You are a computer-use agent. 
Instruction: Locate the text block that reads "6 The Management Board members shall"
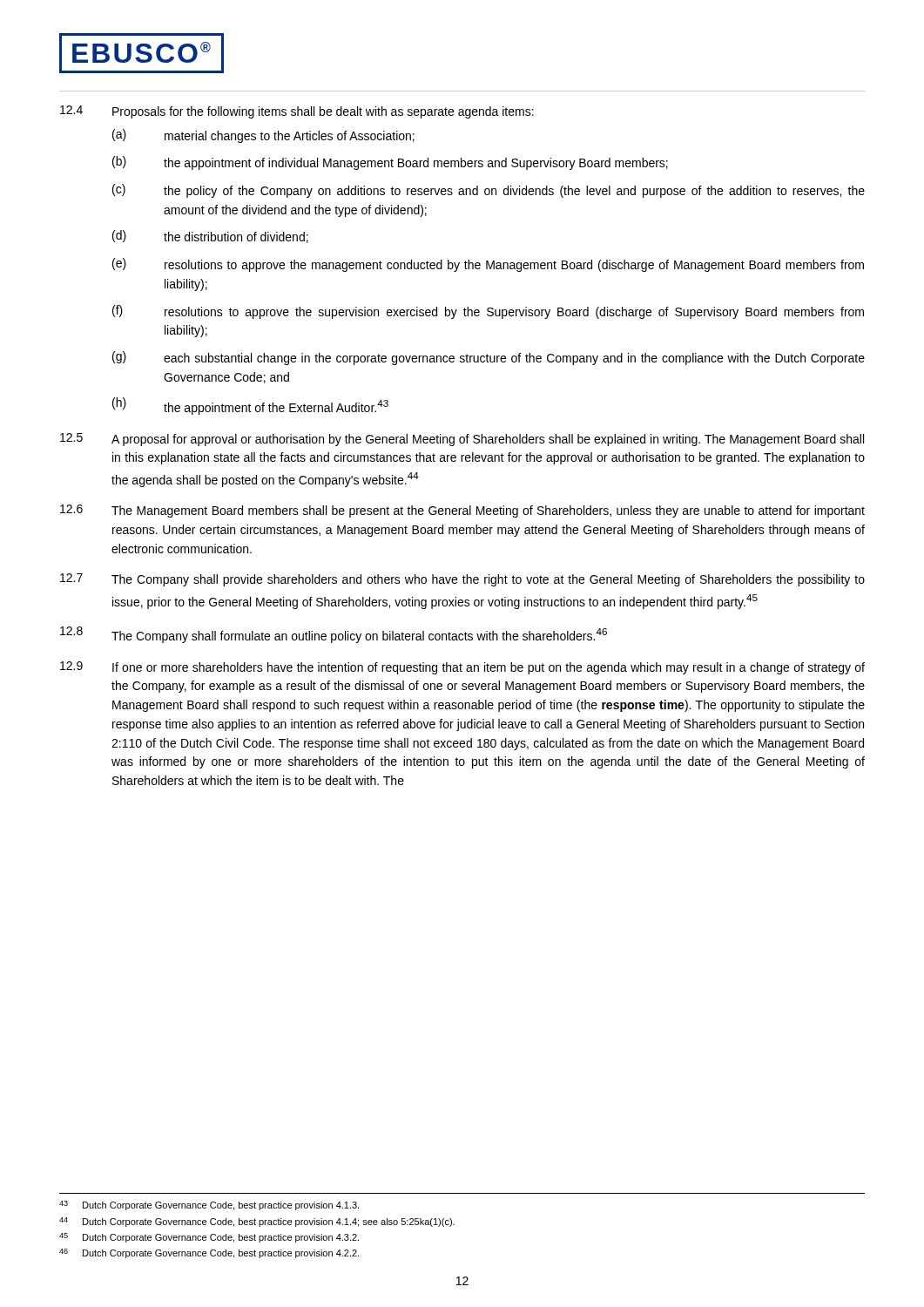tap(462, 531)
